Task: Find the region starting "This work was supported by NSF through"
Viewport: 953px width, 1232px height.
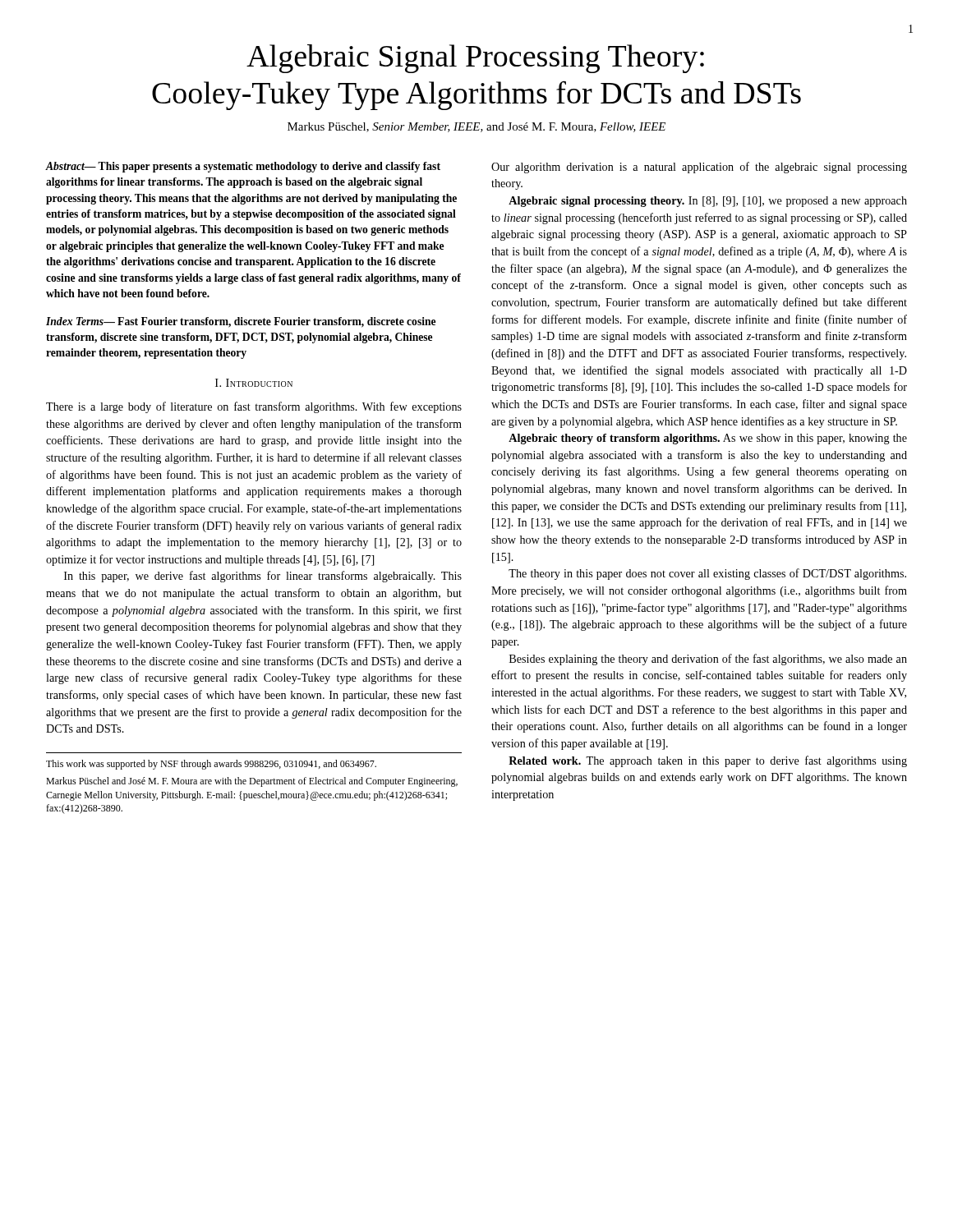Action: pyautogui.click(x=254, y=787)
